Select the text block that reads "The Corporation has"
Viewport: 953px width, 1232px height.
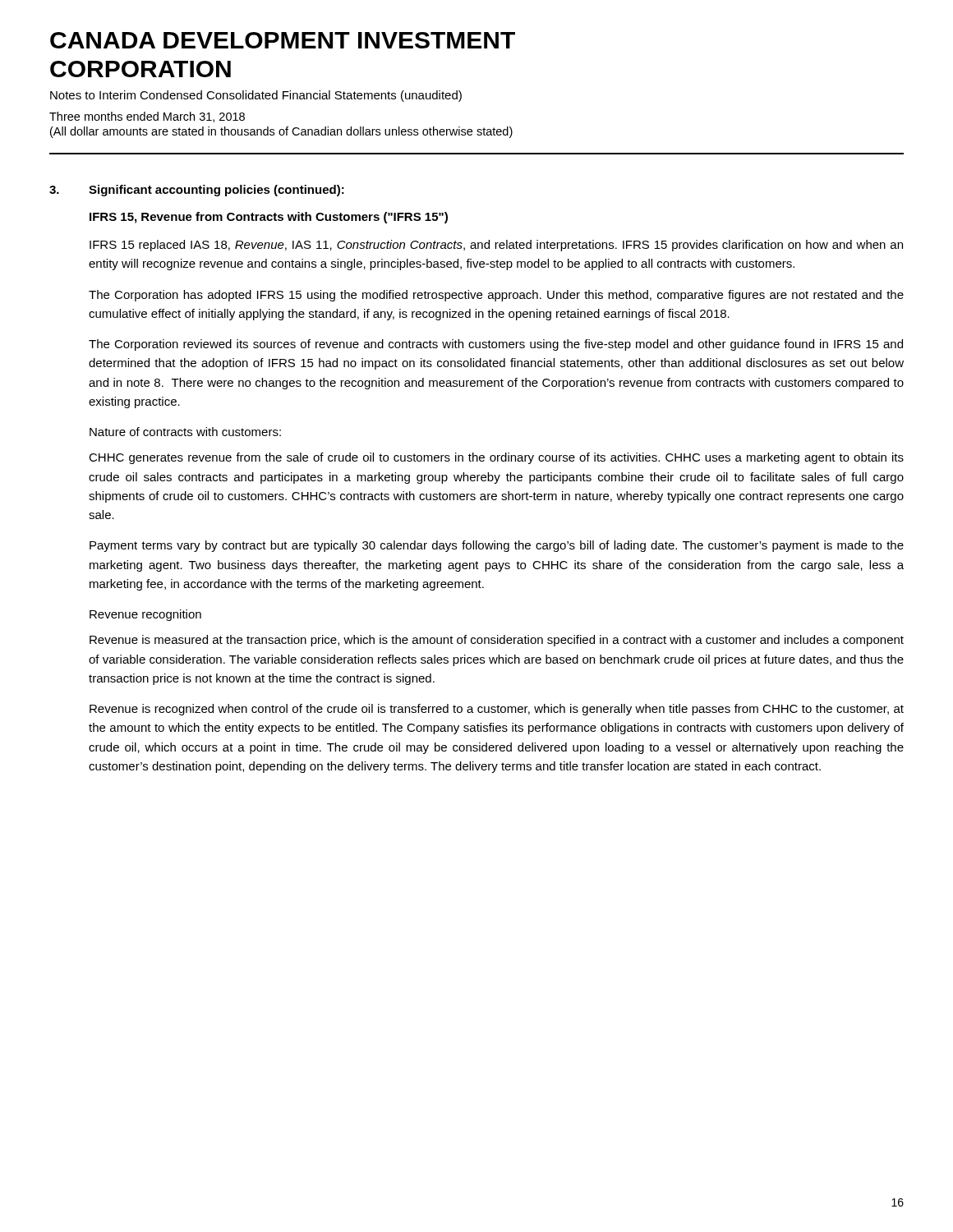tap(496, 304)
